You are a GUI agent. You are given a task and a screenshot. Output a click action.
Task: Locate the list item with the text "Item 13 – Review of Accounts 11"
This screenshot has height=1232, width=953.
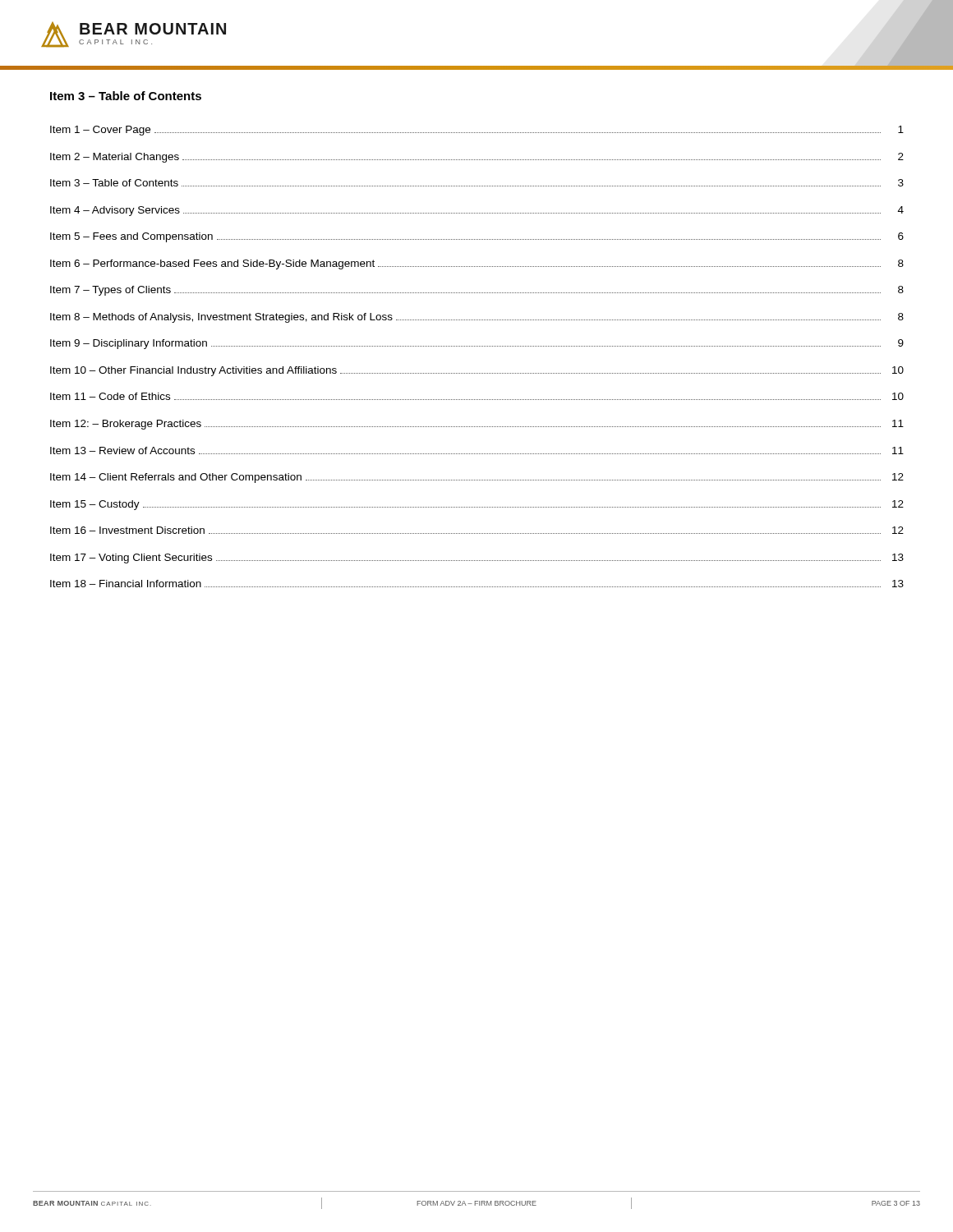(476, 450)
